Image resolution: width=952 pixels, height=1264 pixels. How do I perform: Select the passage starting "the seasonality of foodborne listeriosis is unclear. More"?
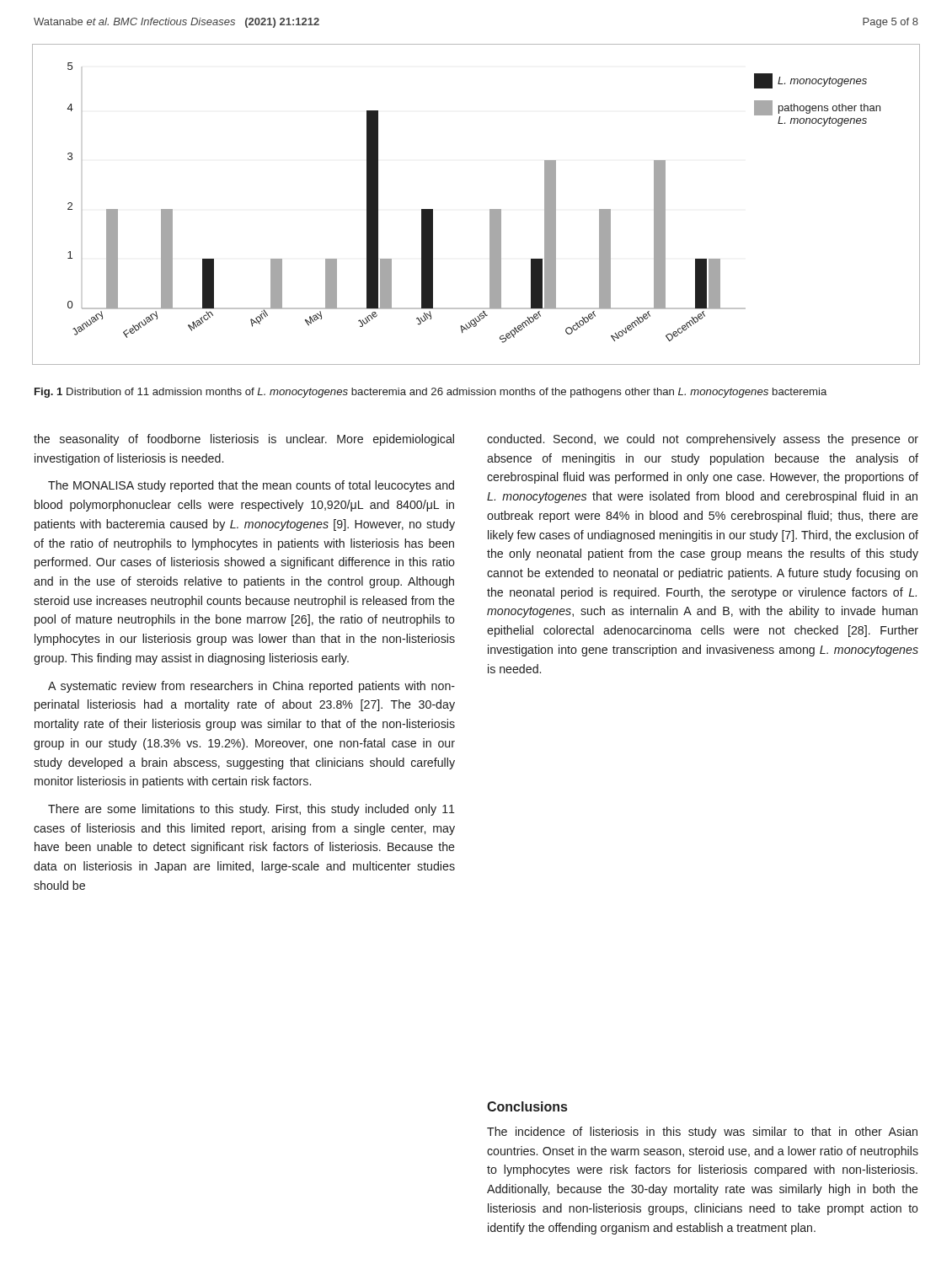(244, 663)
